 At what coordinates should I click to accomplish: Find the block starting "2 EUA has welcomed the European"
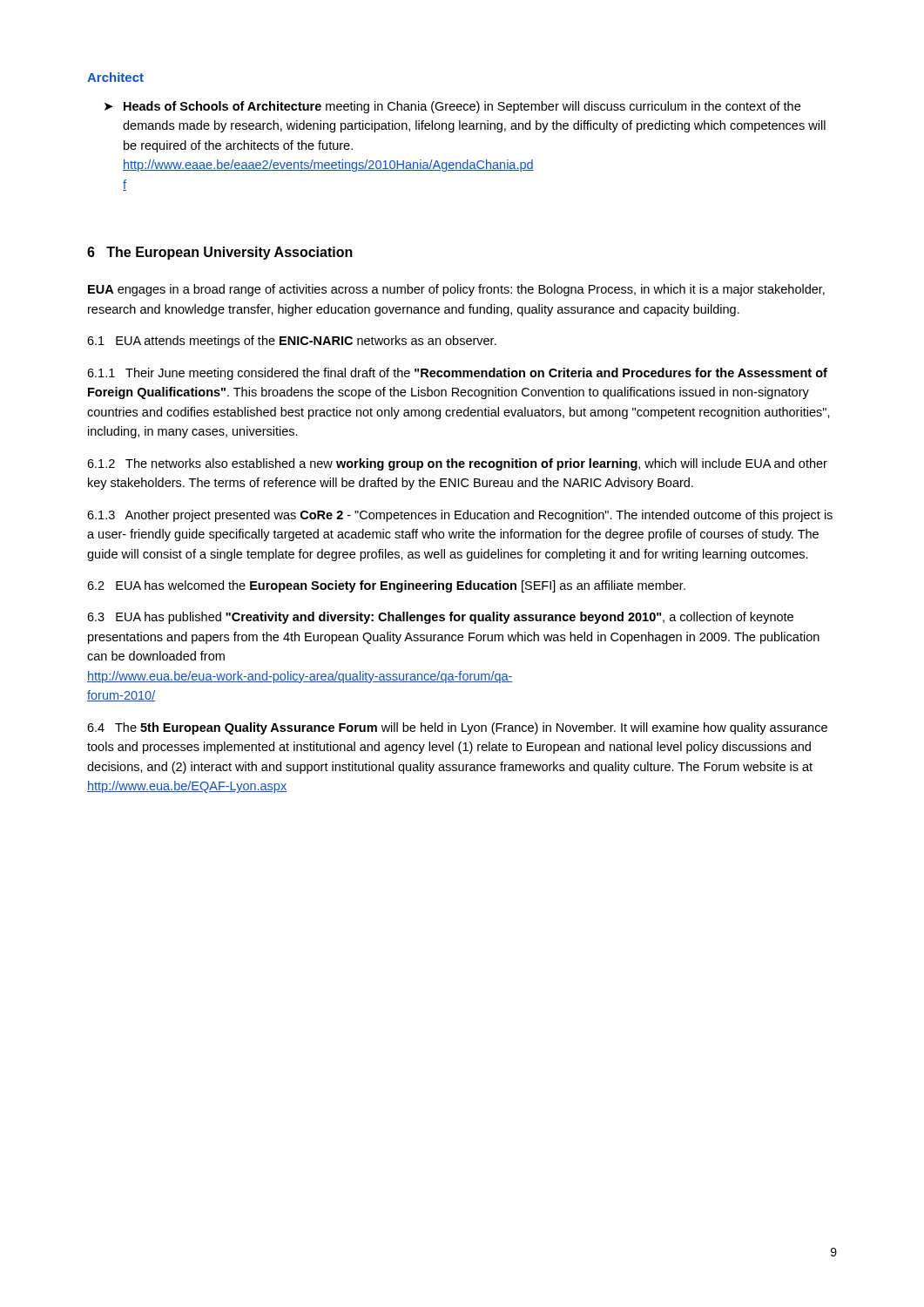coord(387,585)
